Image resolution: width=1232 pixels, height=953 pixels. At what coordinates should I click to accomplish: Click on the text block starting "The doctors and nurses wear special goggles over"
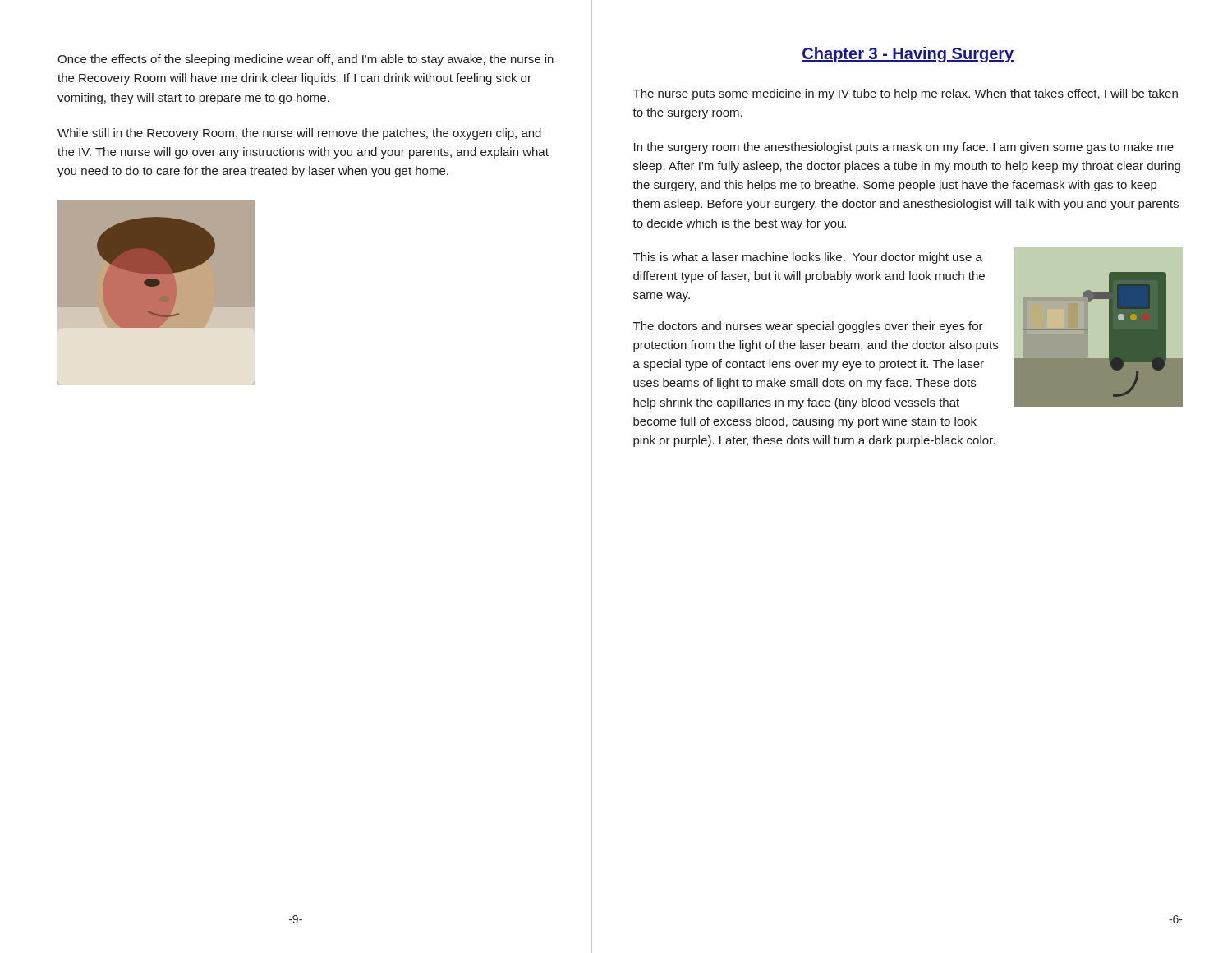(816, 383)
